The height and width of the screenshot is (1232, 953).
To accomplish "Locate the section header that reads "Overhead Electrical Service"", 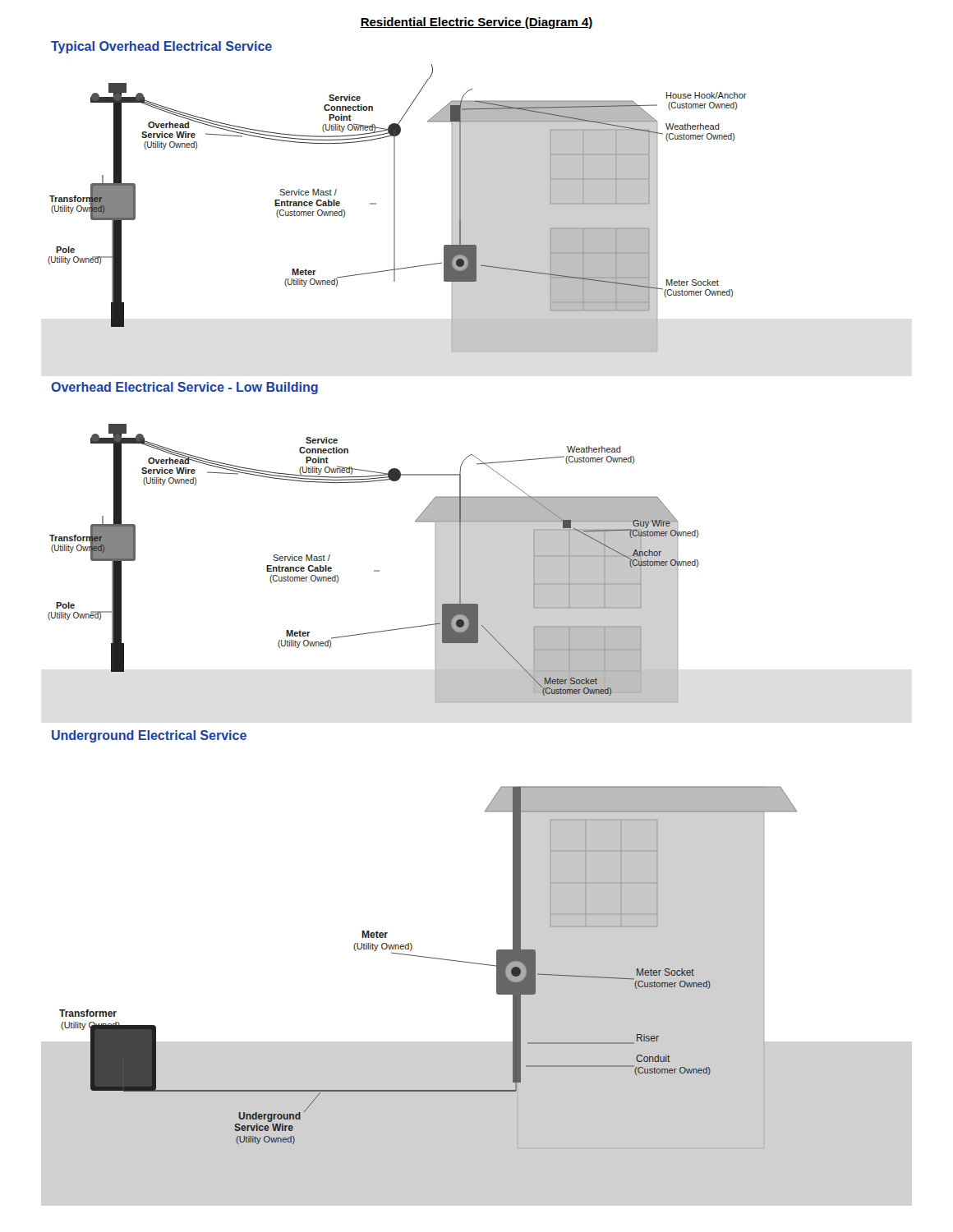I will (x=185, y=387).
